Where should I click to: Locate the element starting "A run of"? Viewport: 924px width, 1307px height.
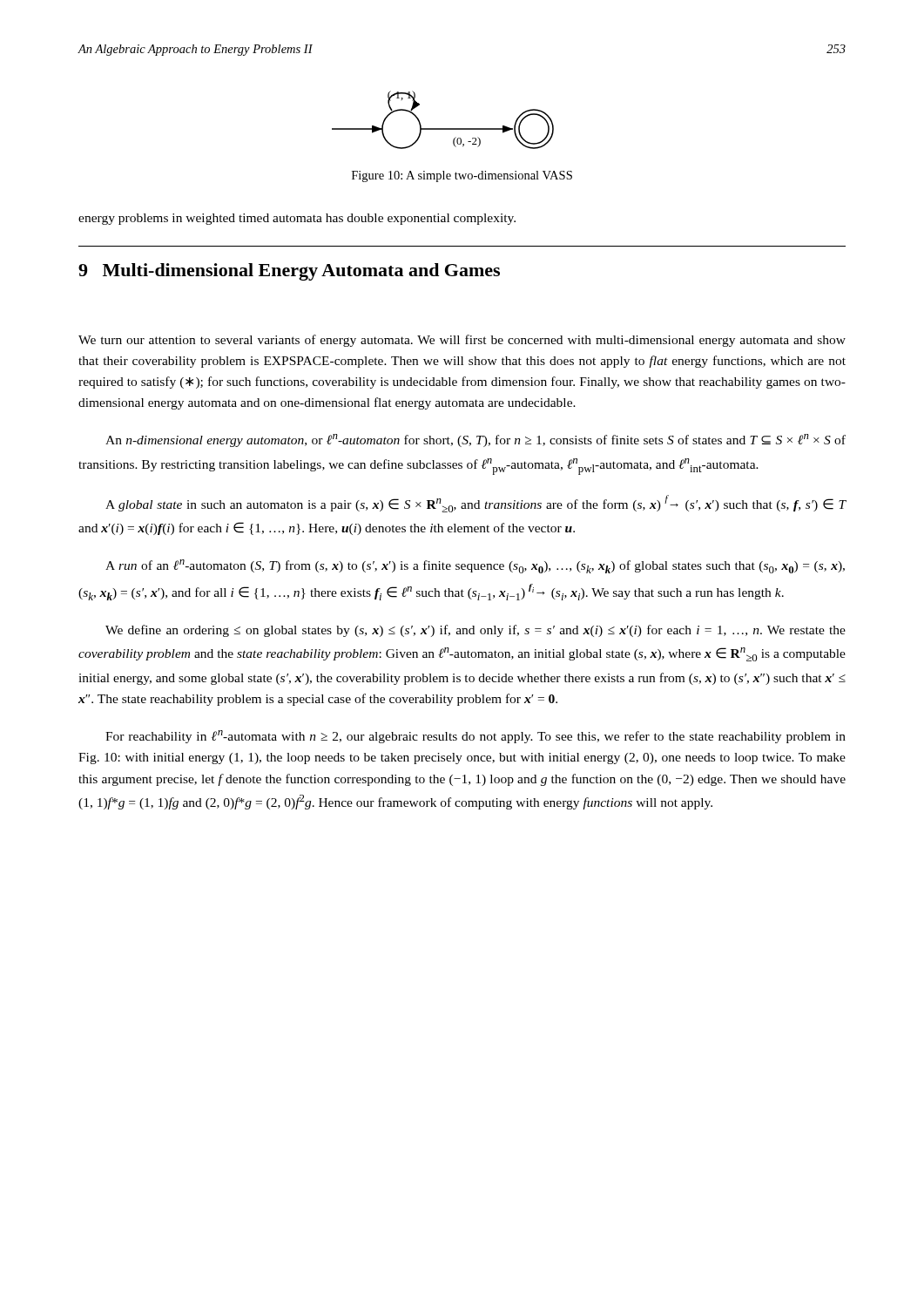(x=462, y=579)
